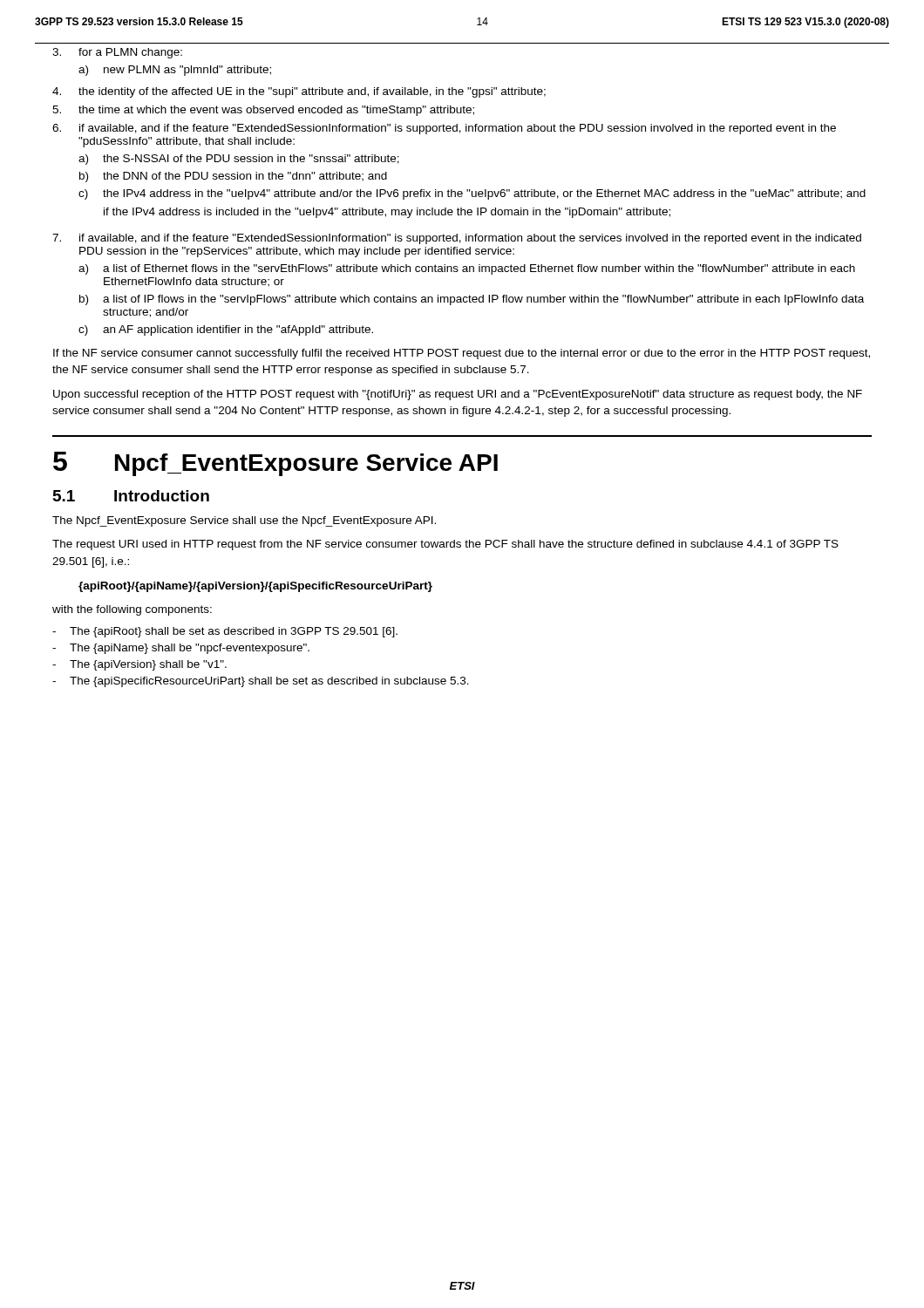924x1308 pixels.
Task: Find the block on this page that starts "If the NF service consumer cannot"
Action: tap(462, 361)
